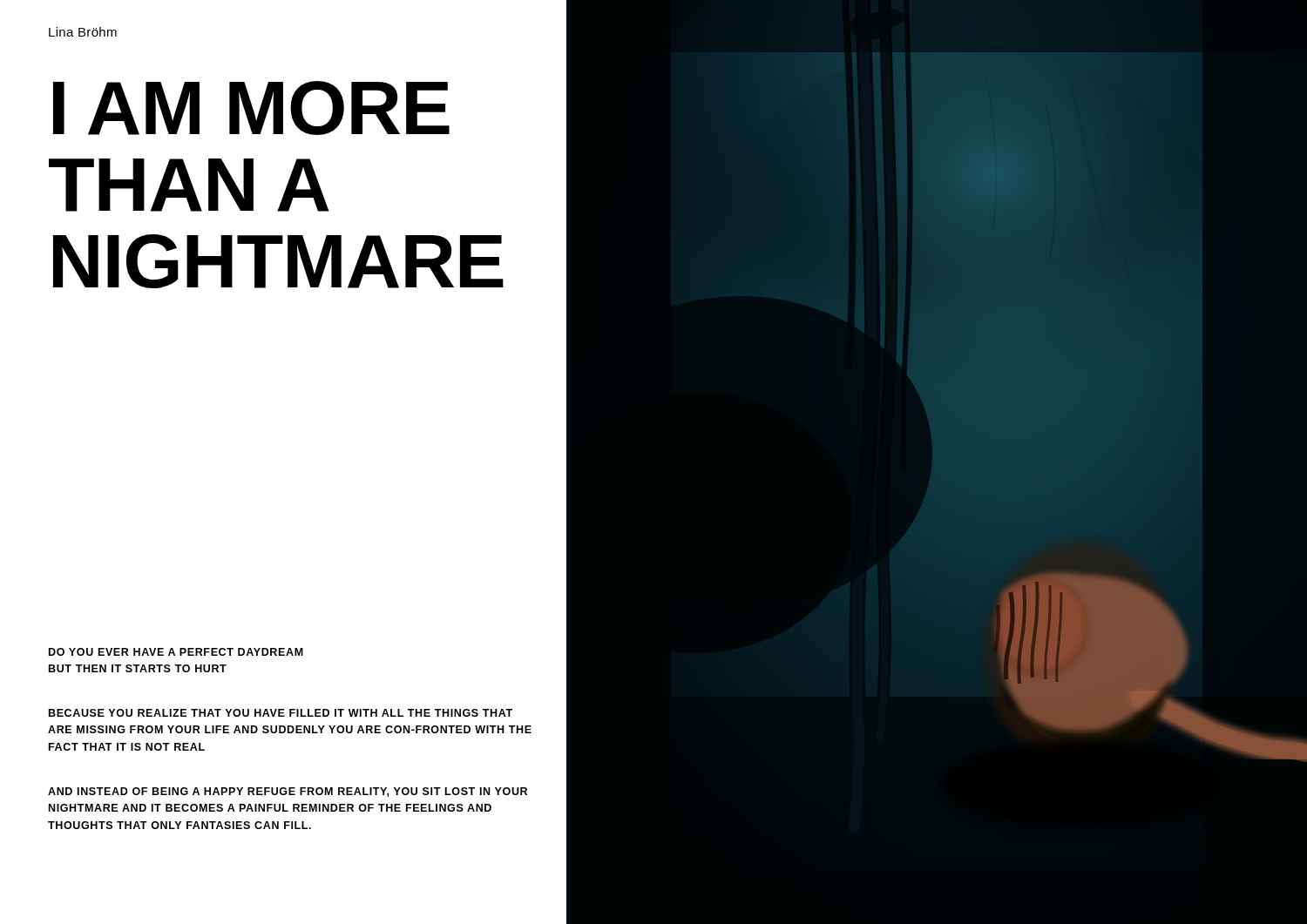Screen dimensions: 924x1307
Task: Select the photo
Action: click(937, 462)
